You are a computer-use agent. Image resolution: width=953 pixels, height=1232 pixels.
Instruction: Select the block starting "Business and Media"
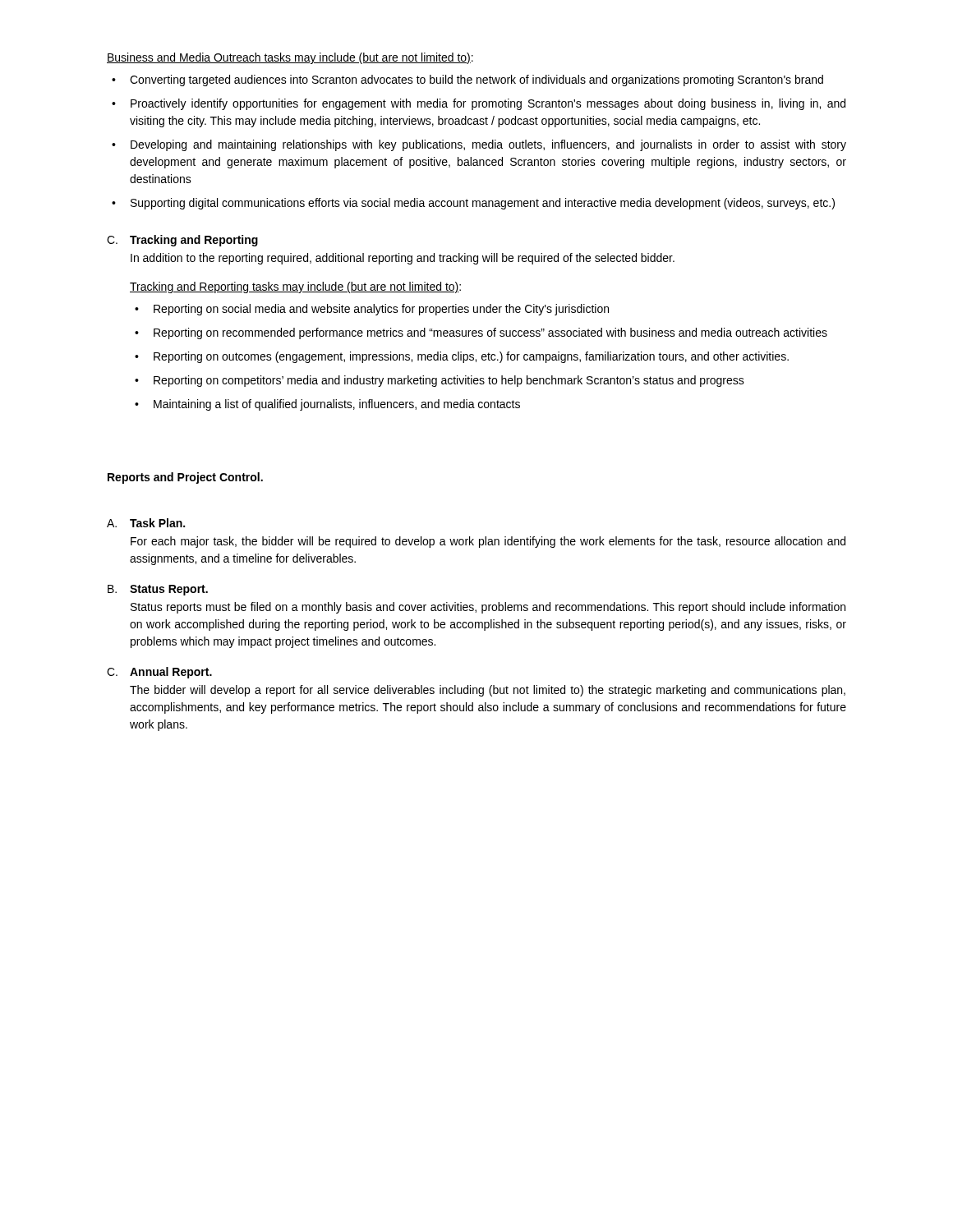[x=290, y=57]
